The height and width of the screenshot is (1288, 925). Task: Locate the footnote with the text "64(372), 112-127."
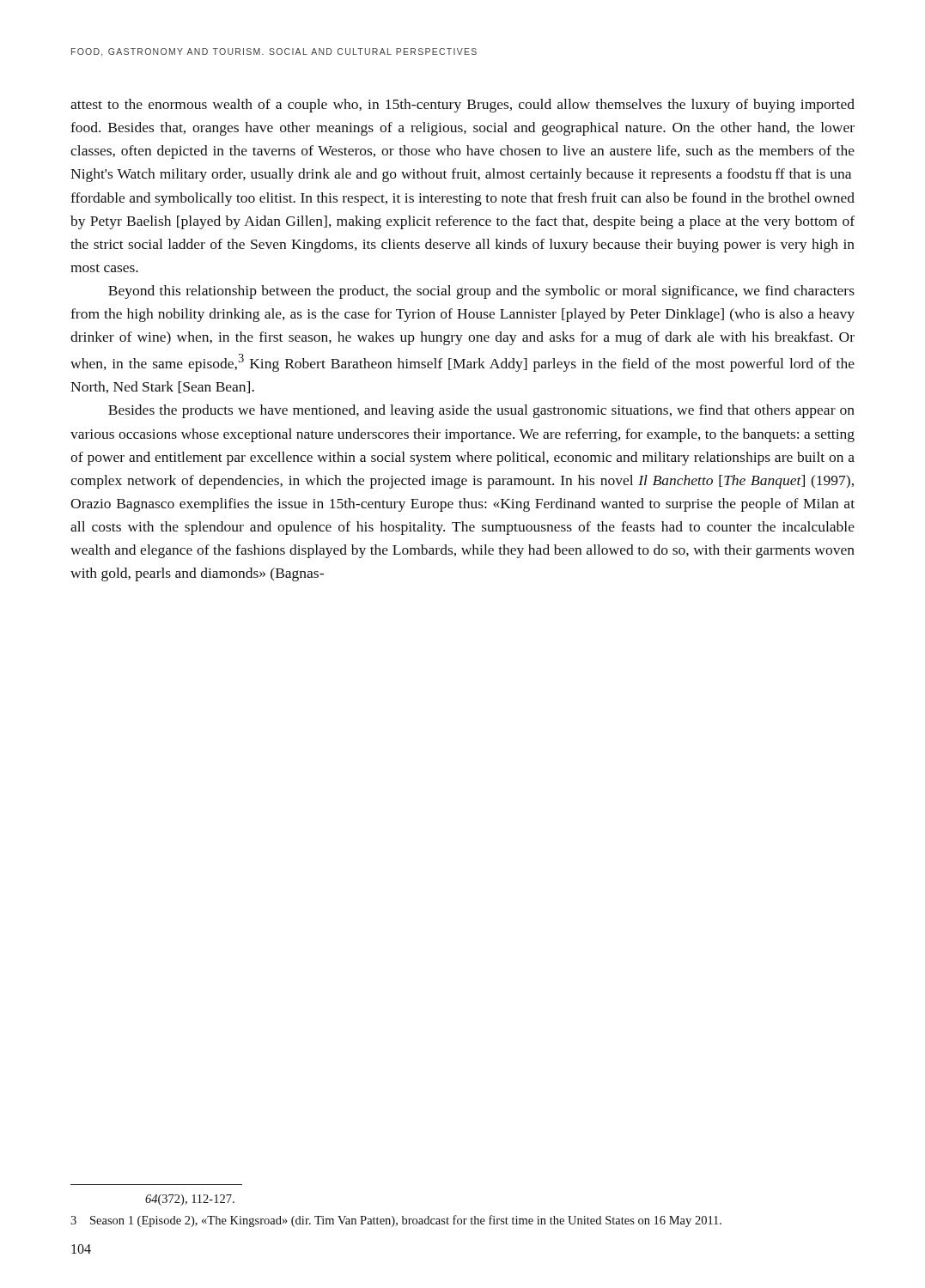[153, 1199]
